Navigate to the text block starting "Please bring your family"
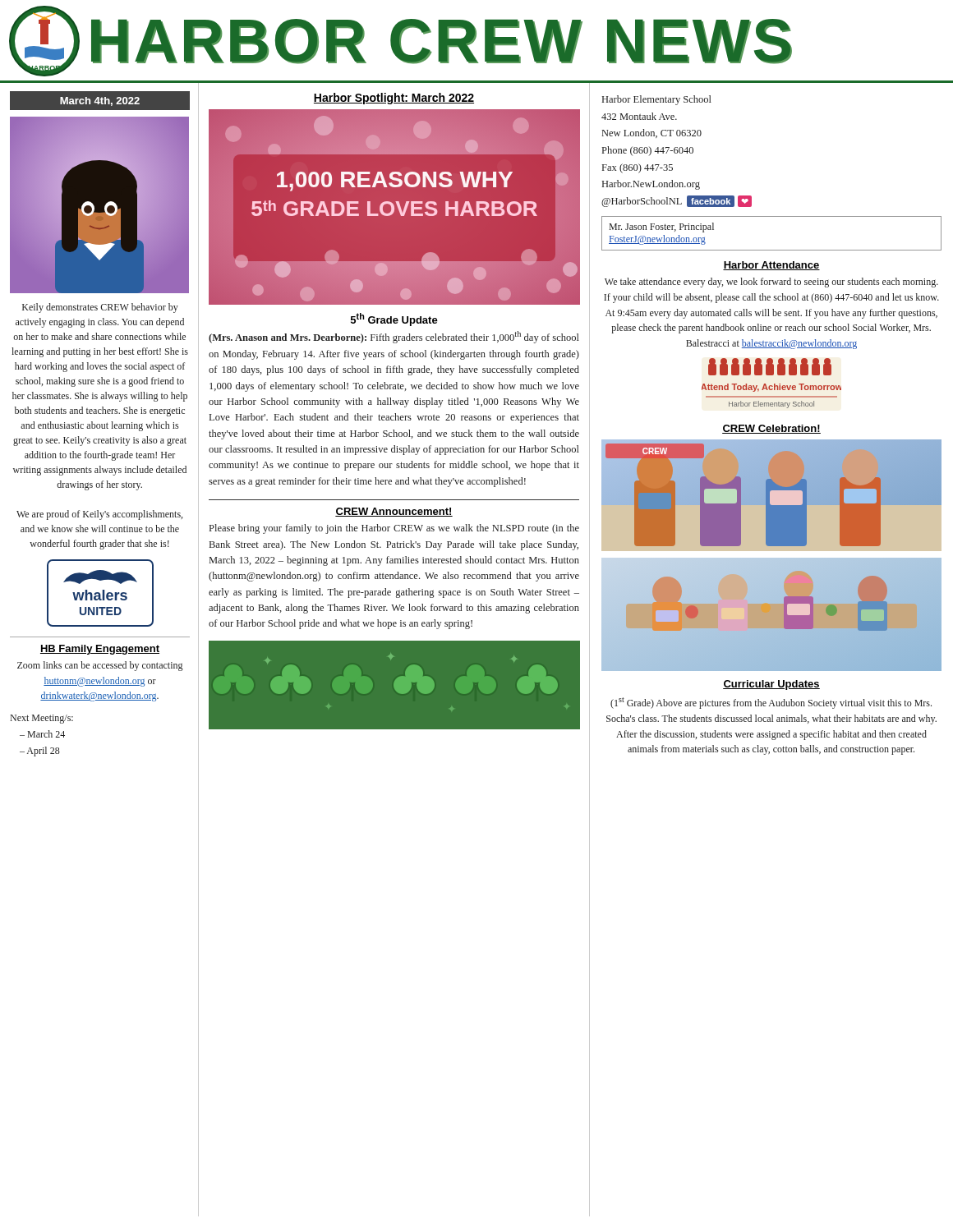The width and height of the screenshot is (953, 1232). tap(394, 576)
